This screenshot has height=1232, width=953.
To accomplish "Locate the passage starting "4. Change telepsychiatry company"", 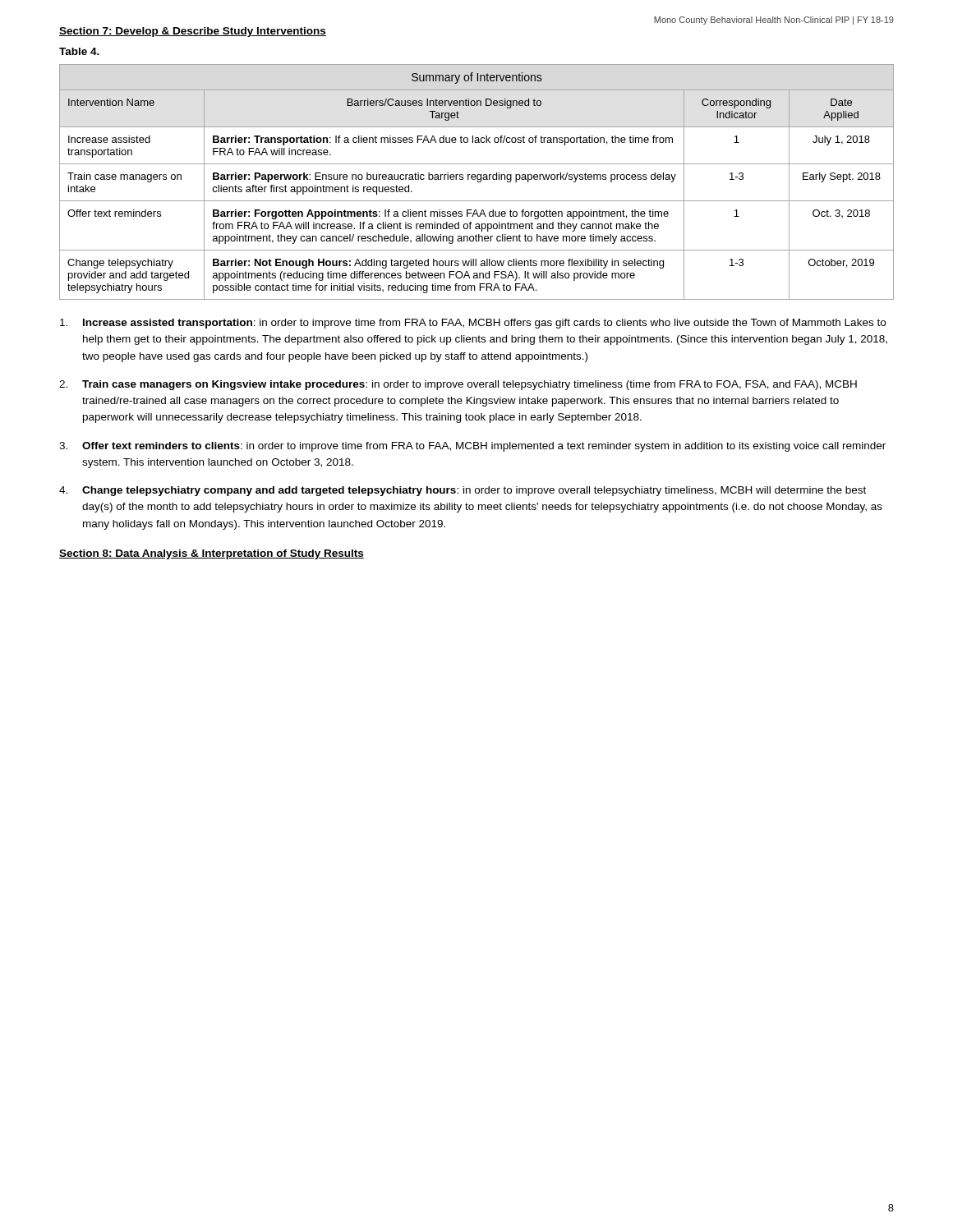I will click(476, 507).
